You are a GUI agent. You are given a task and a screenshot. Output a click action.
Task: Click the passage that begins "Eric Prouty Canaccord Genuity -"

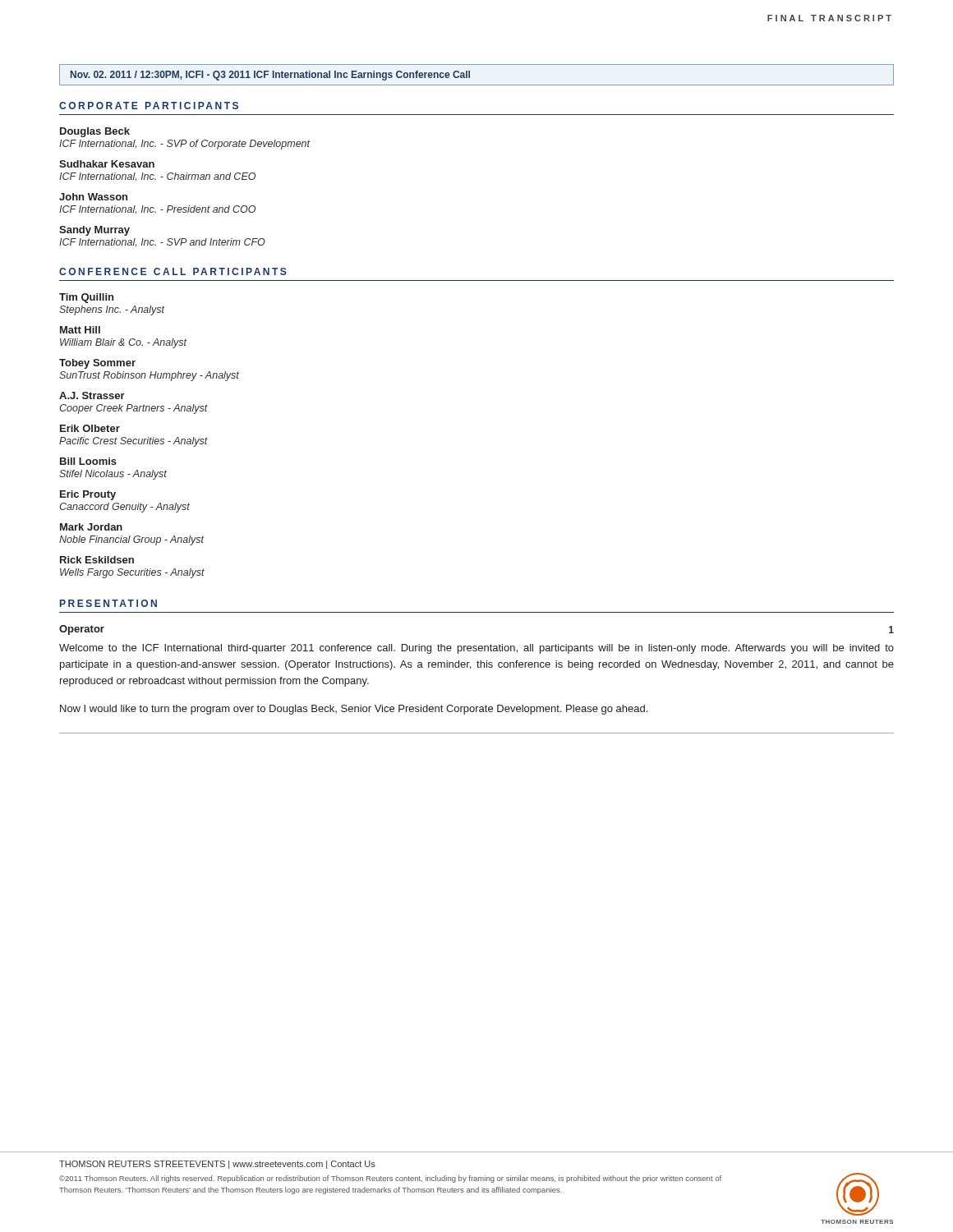click(88, 495)
